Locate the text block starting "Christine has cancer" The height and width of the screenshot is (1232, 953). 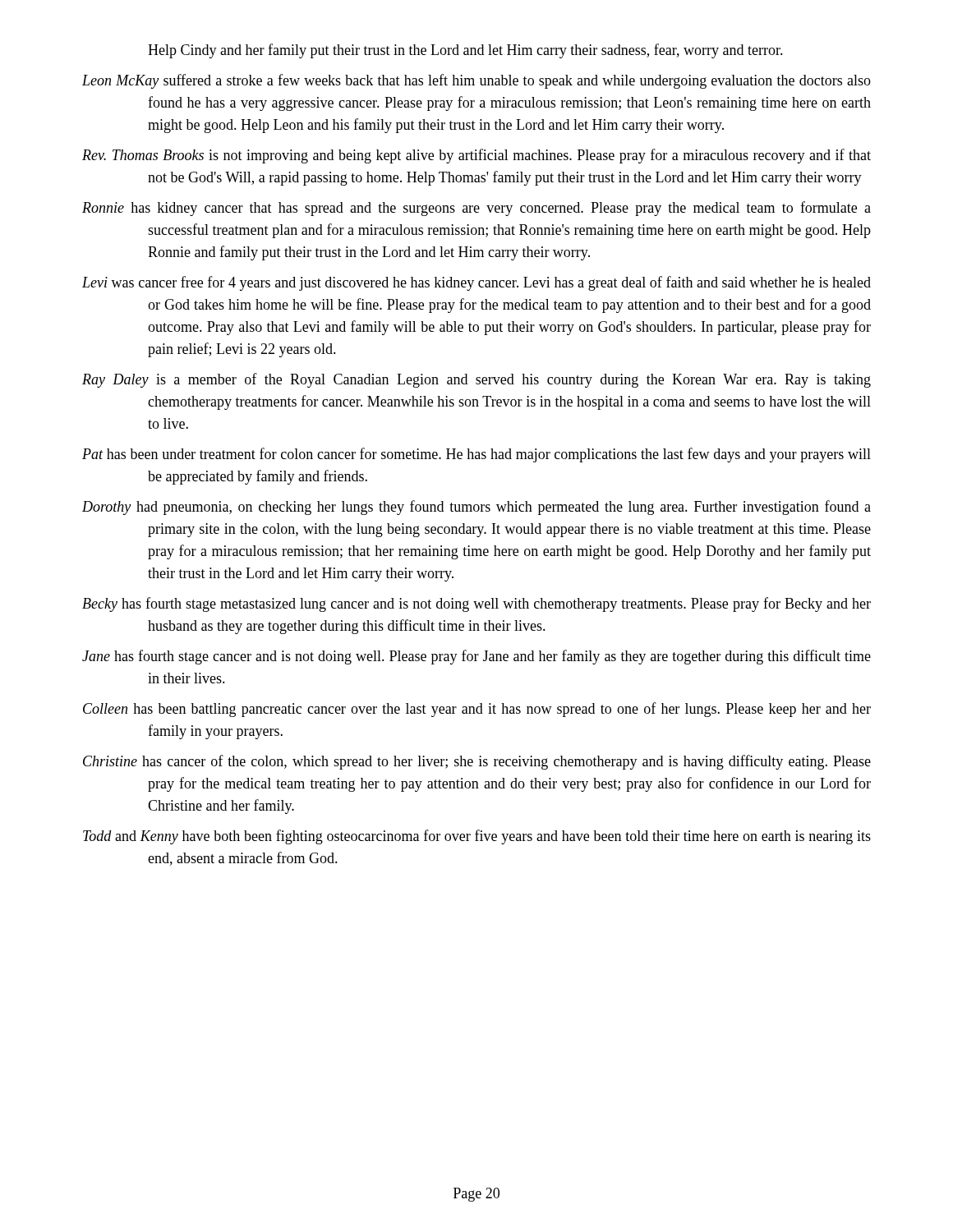[476, 784]
